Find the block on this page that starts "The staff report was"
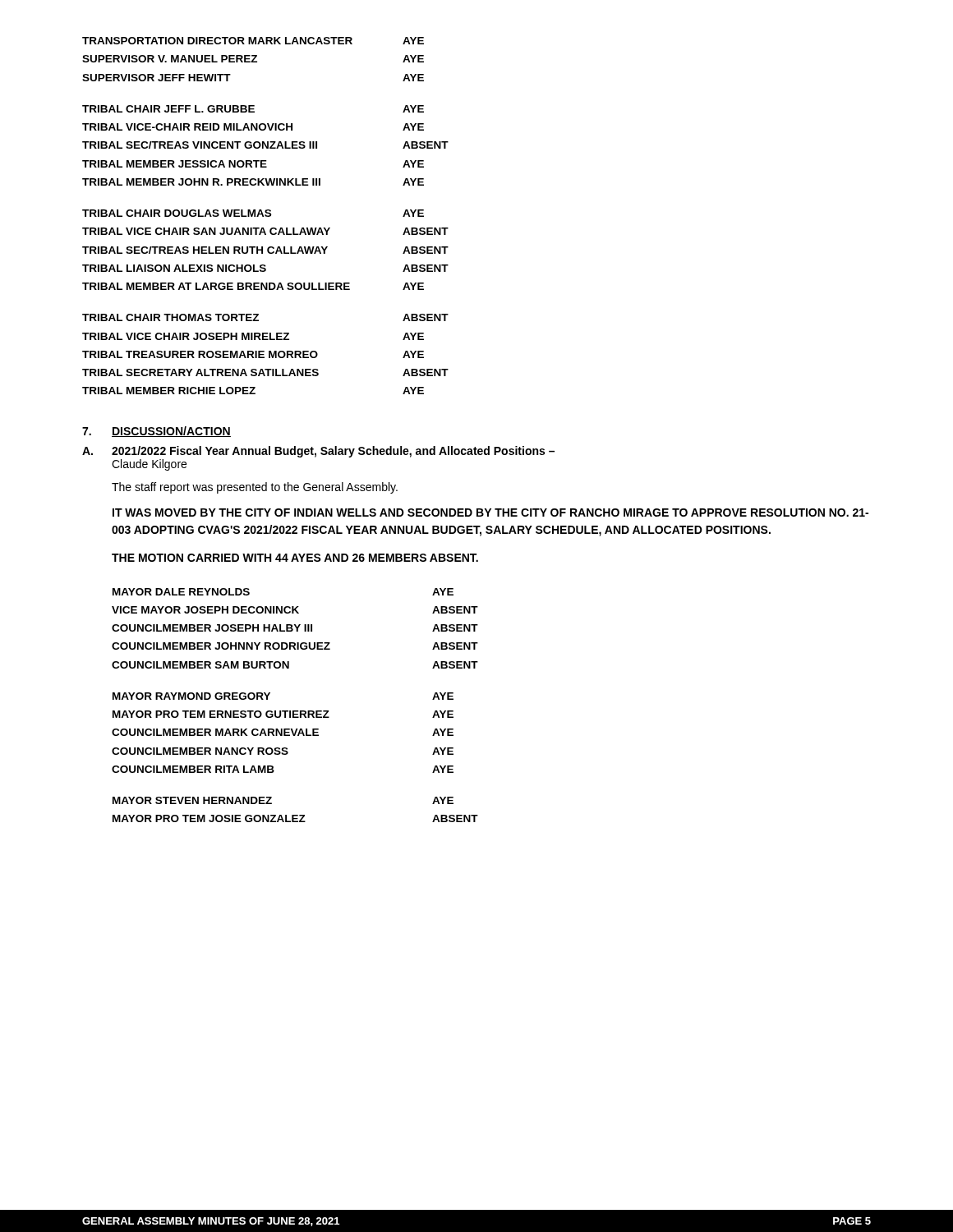This screenshot has width=953, height=1232. [255, 487]
